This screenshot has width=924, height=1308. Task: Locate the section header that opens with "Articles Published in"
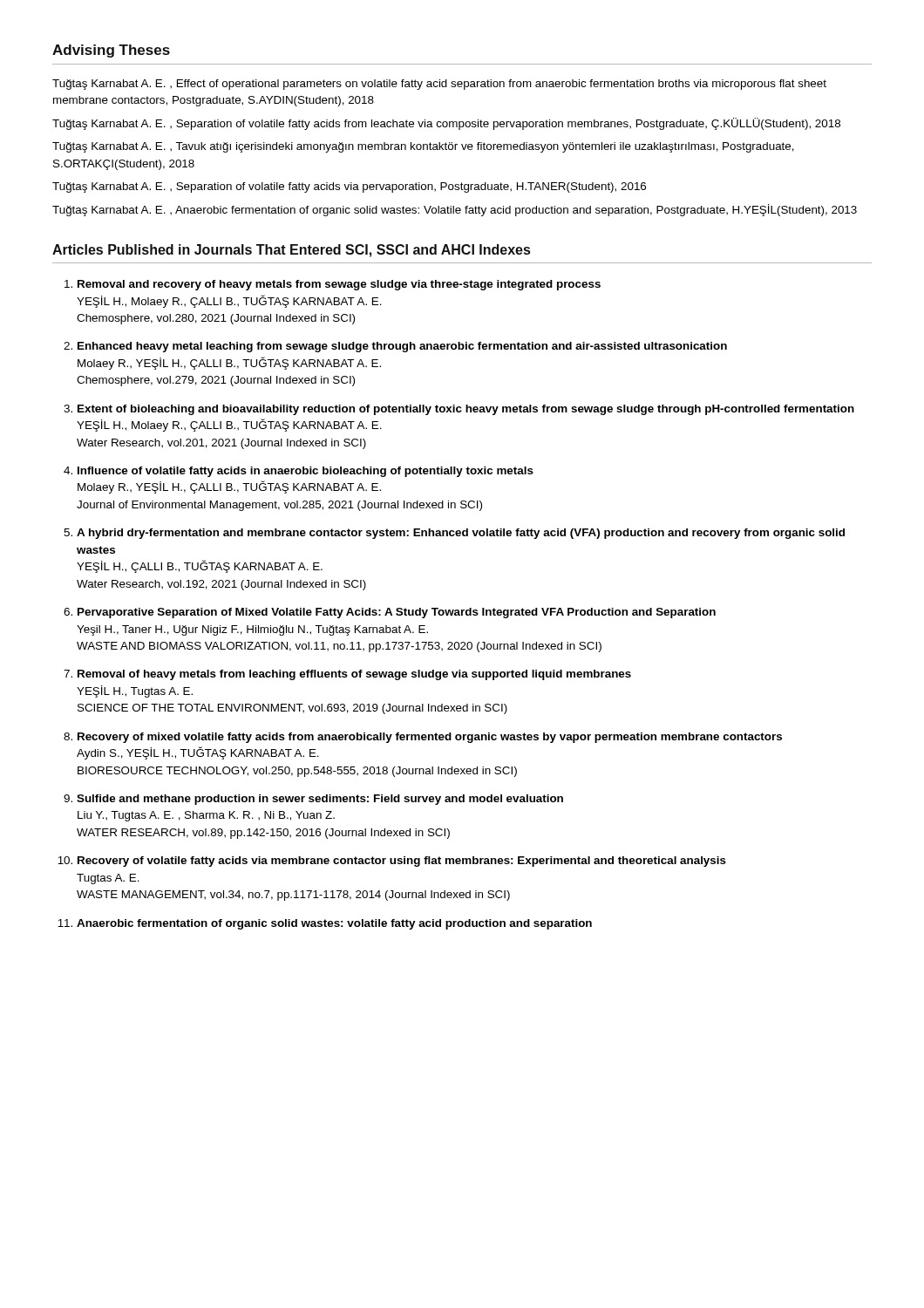click(x=292, y=250)
